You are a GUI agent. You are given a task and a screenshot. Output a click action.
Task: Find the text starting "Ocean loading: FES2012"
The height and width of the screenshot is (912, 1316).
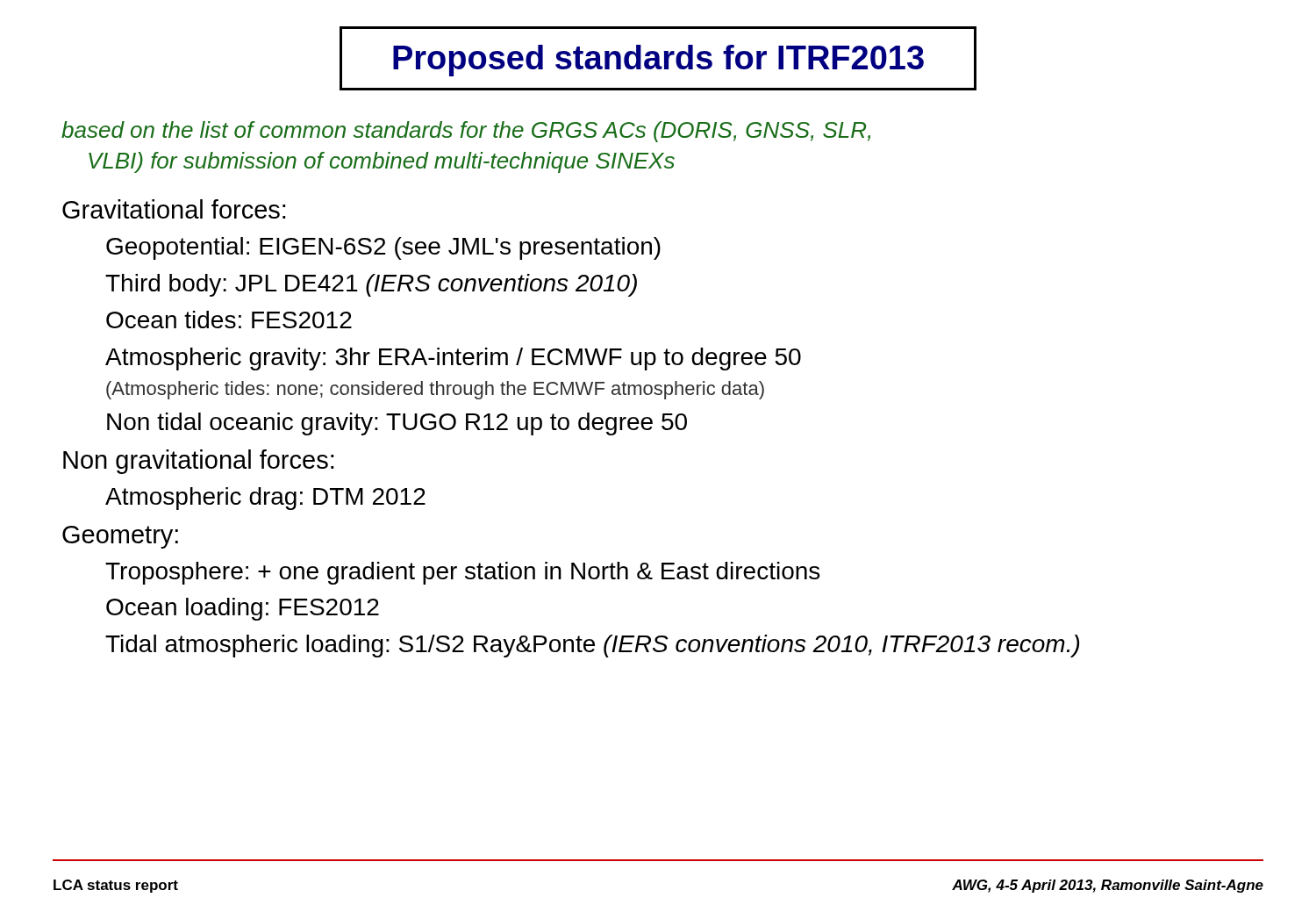(x=243, y=607)
